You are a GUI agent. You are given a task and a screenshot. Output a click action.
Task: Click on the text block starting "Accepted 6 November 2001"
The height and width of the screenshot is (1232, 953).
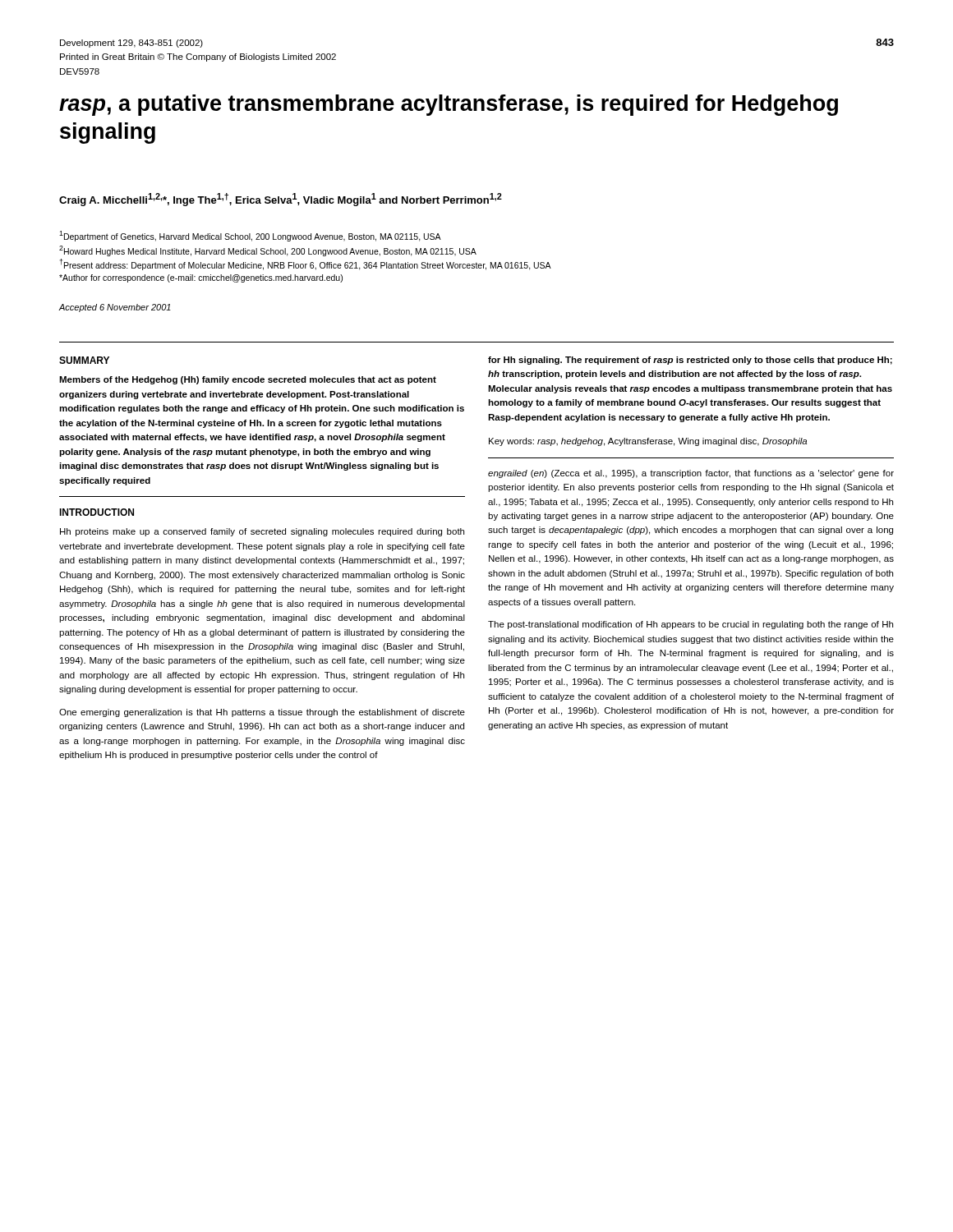[115, 307]
